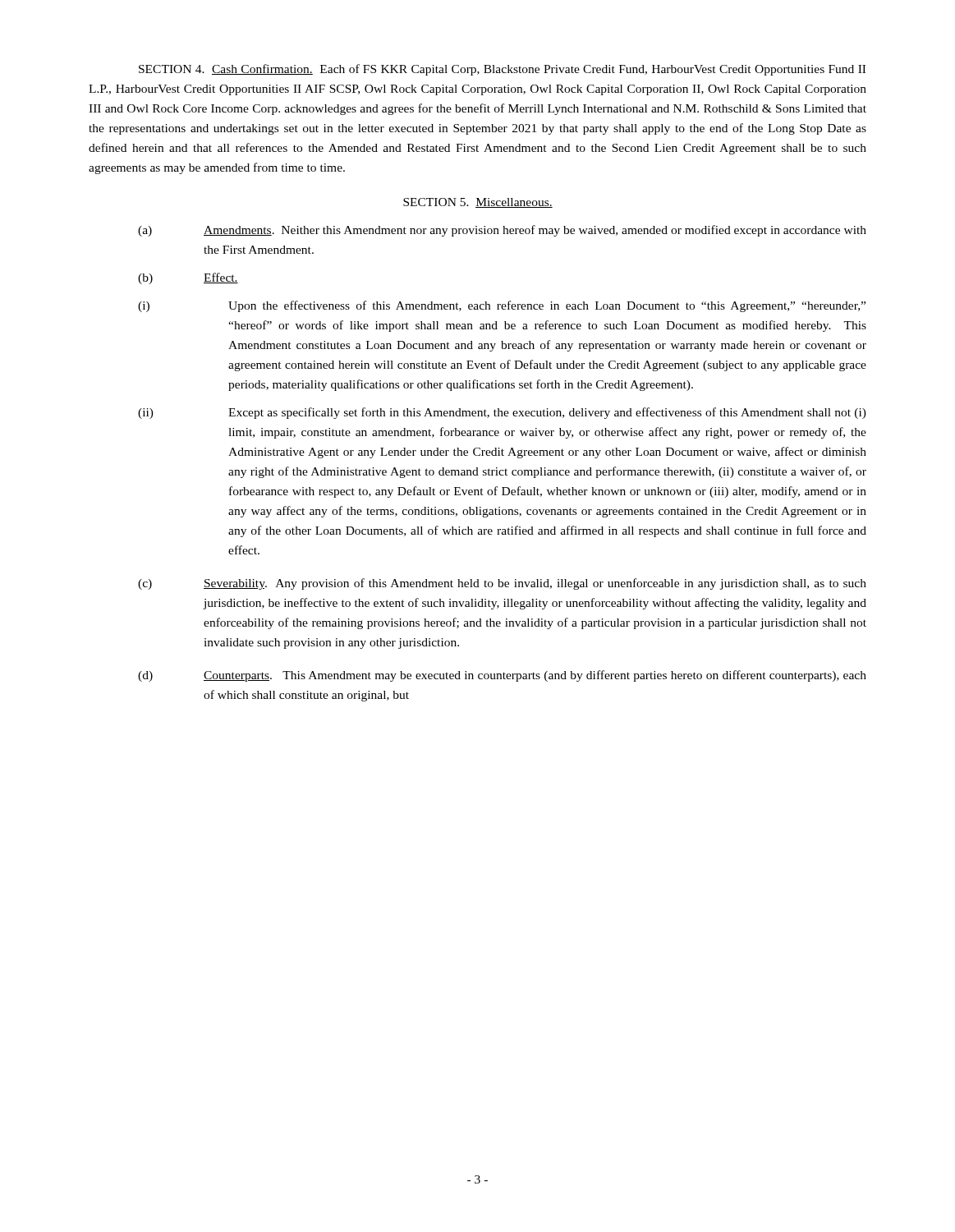Locate the element starting "(d) Counterparts. This Amendment"
The width and height of the screenshot is (955, 1232).
click(x=478, y=685)
